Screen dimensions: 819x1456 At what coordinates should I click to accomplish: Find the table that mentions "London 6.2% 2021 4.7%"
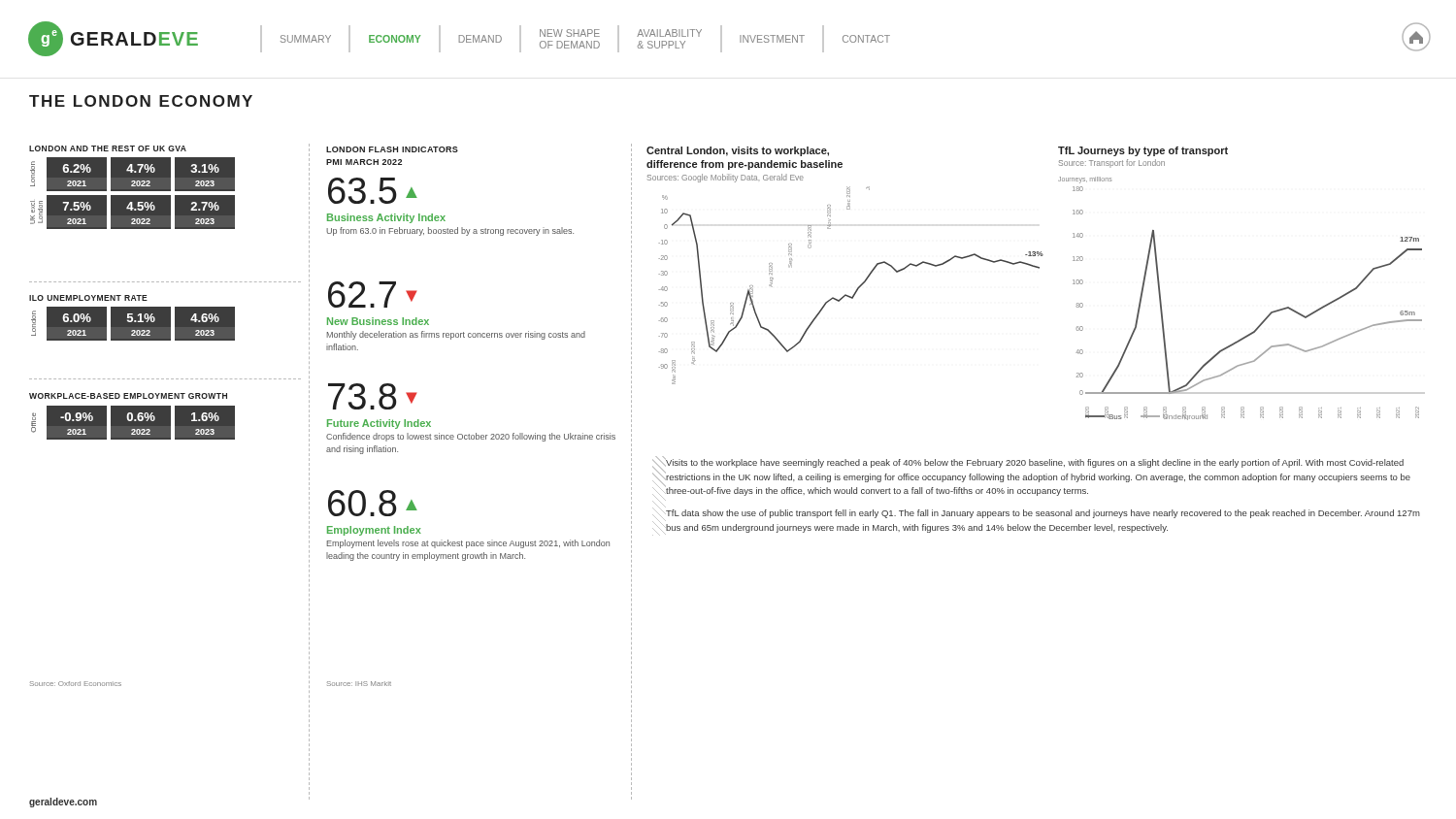click(165, 195)
